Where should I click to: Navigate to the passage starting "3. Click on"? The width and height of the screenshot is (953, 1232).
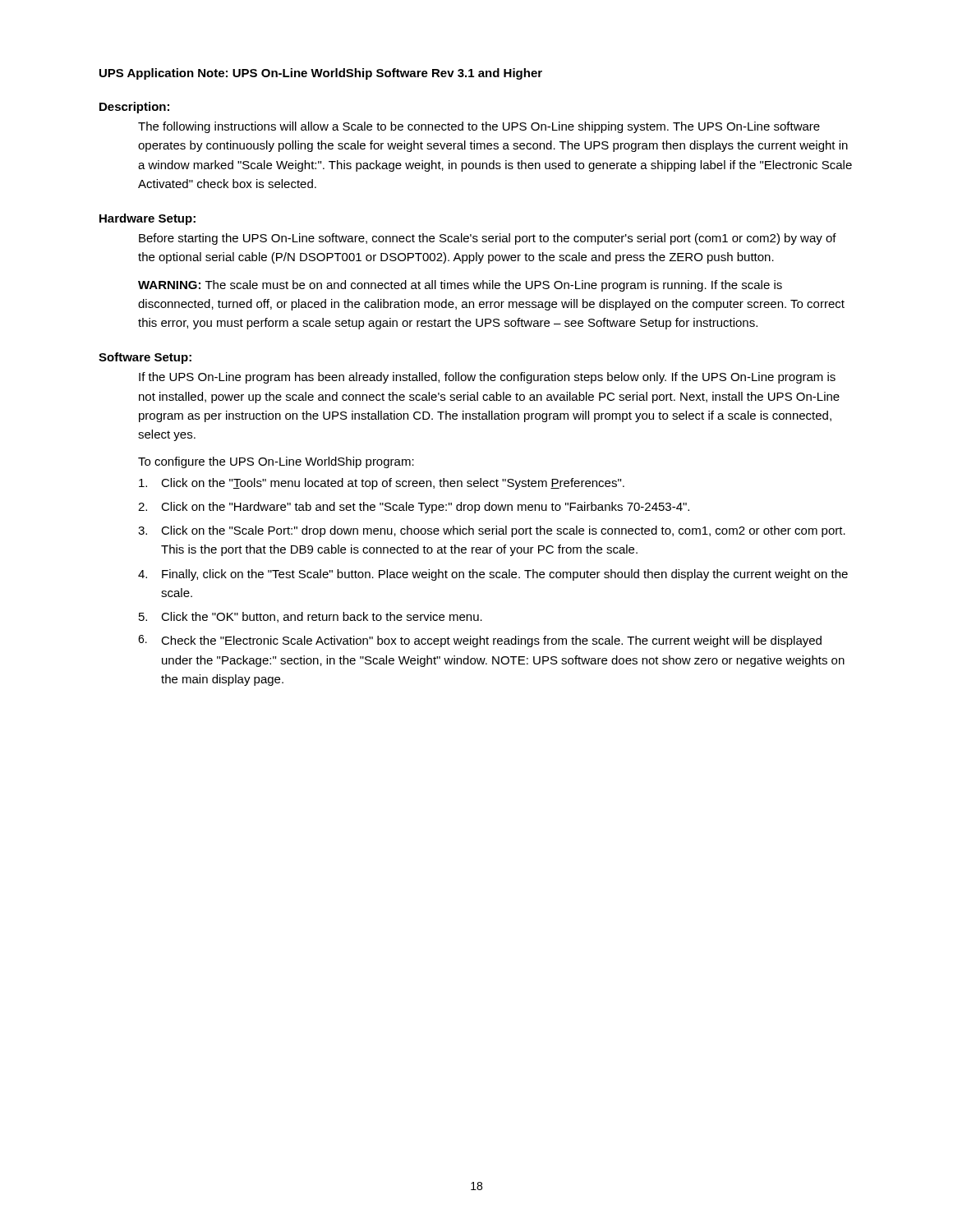click(x=496, y=540)
